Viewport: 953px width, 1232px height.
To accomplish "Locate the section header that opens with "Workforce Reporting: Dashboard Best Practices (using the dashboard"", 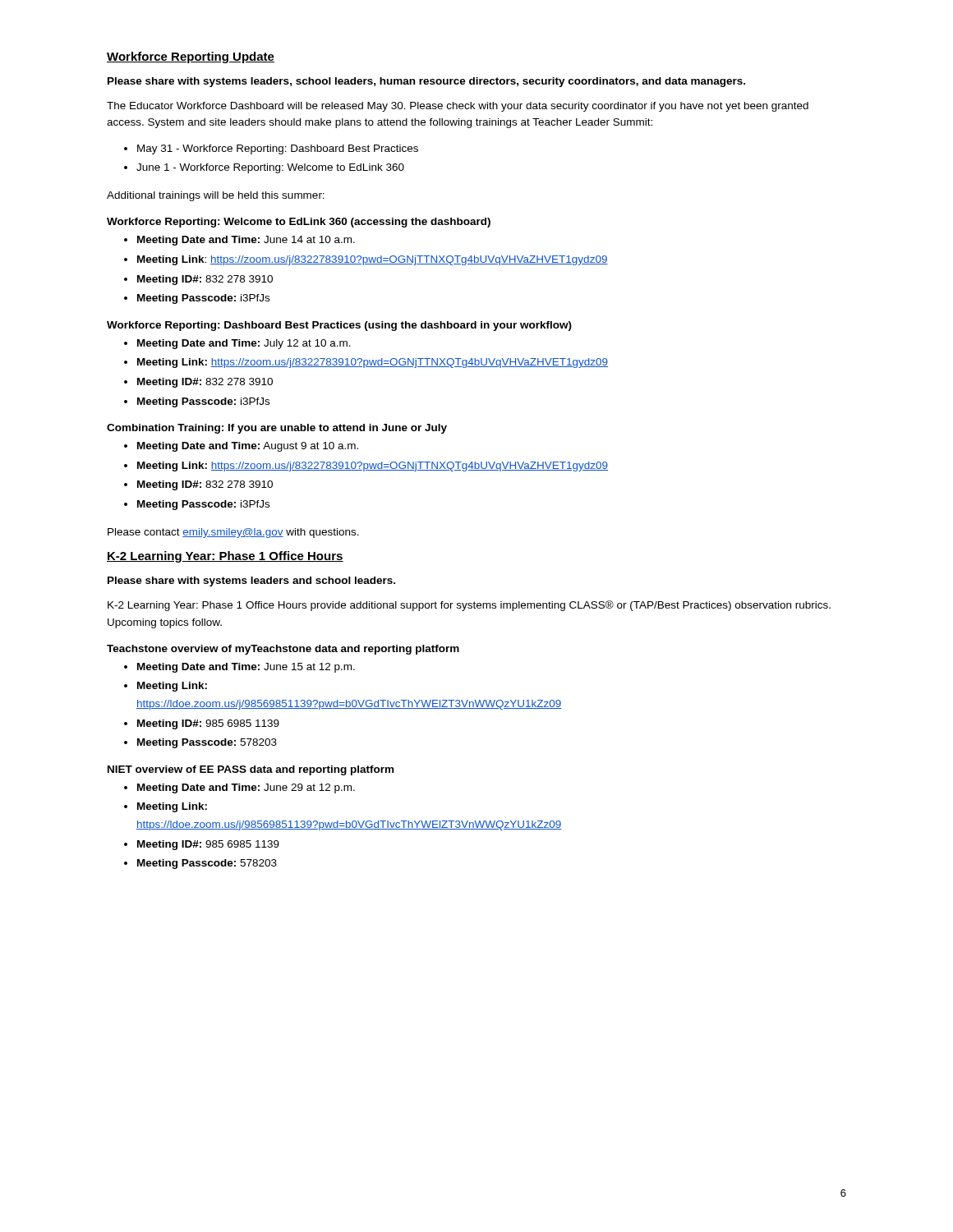I will [x=476, y=325].
